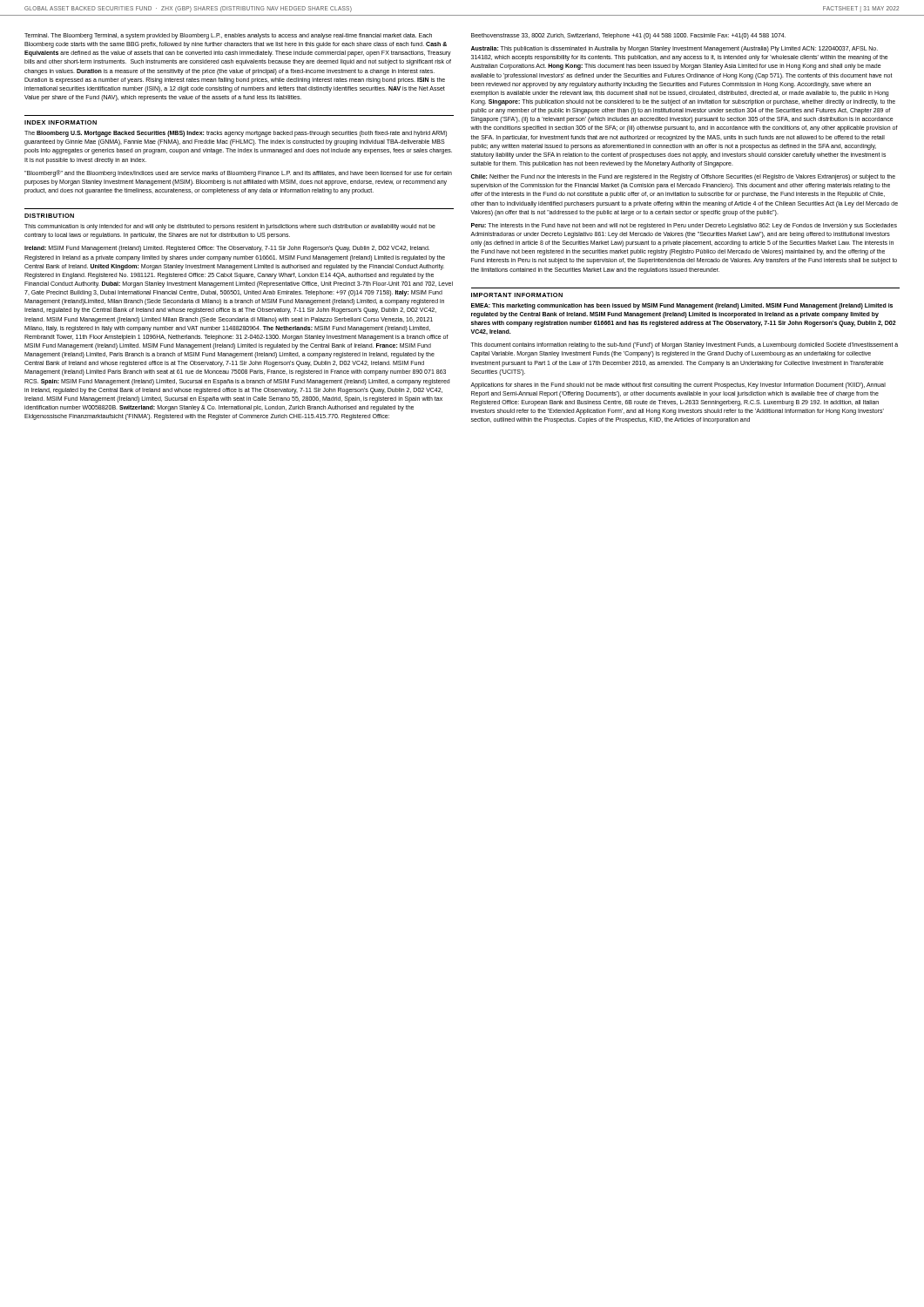Point to the block beginning "This document contains information"
The width and height of the screenshot is (924, 1307).
pos(684,358)
